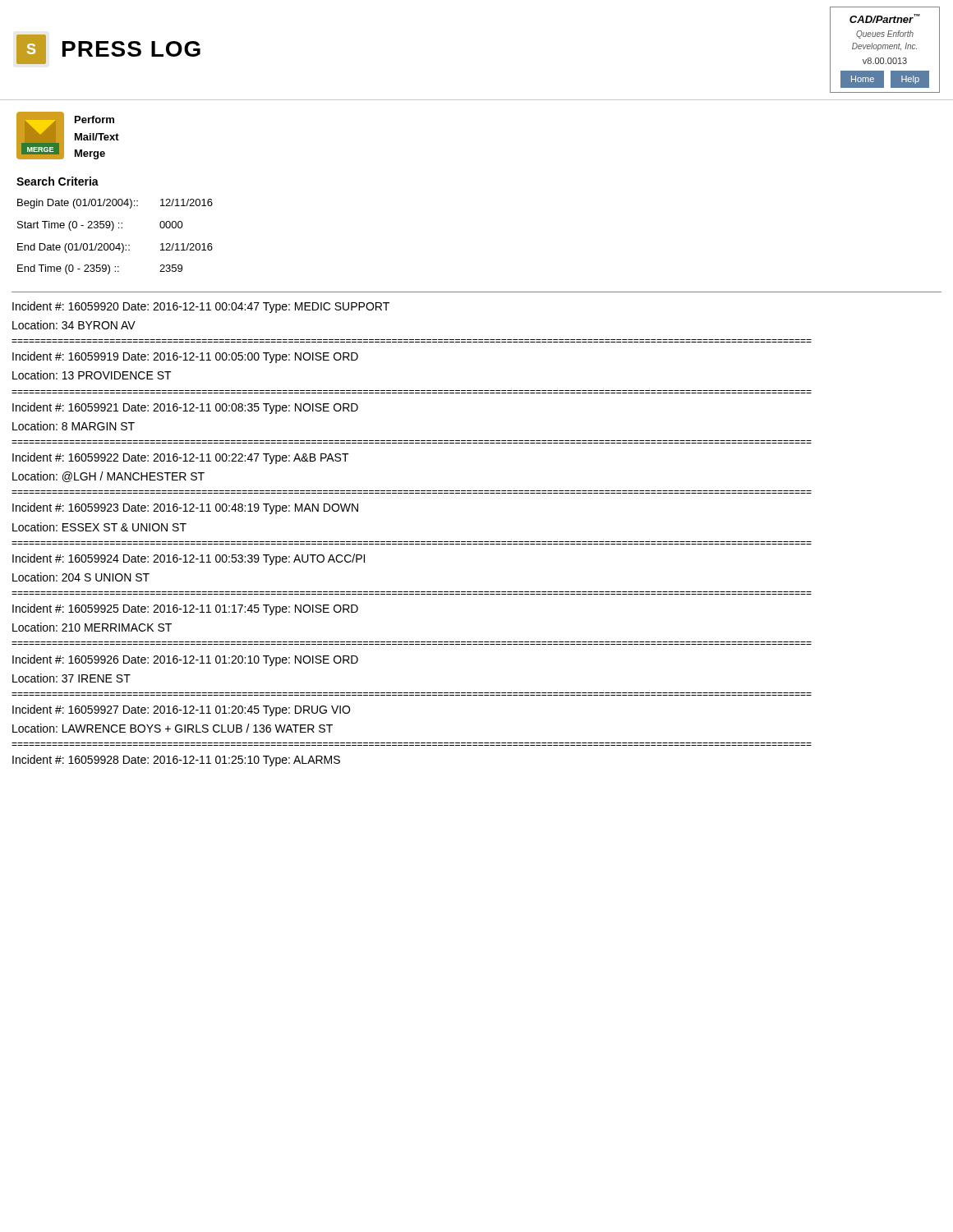Locate the text block containing "Begin Date (01/01/2004):: 12/11/2016 Start Time"
This screenshot has width=953, height=1232.
[x=115, y=236]
